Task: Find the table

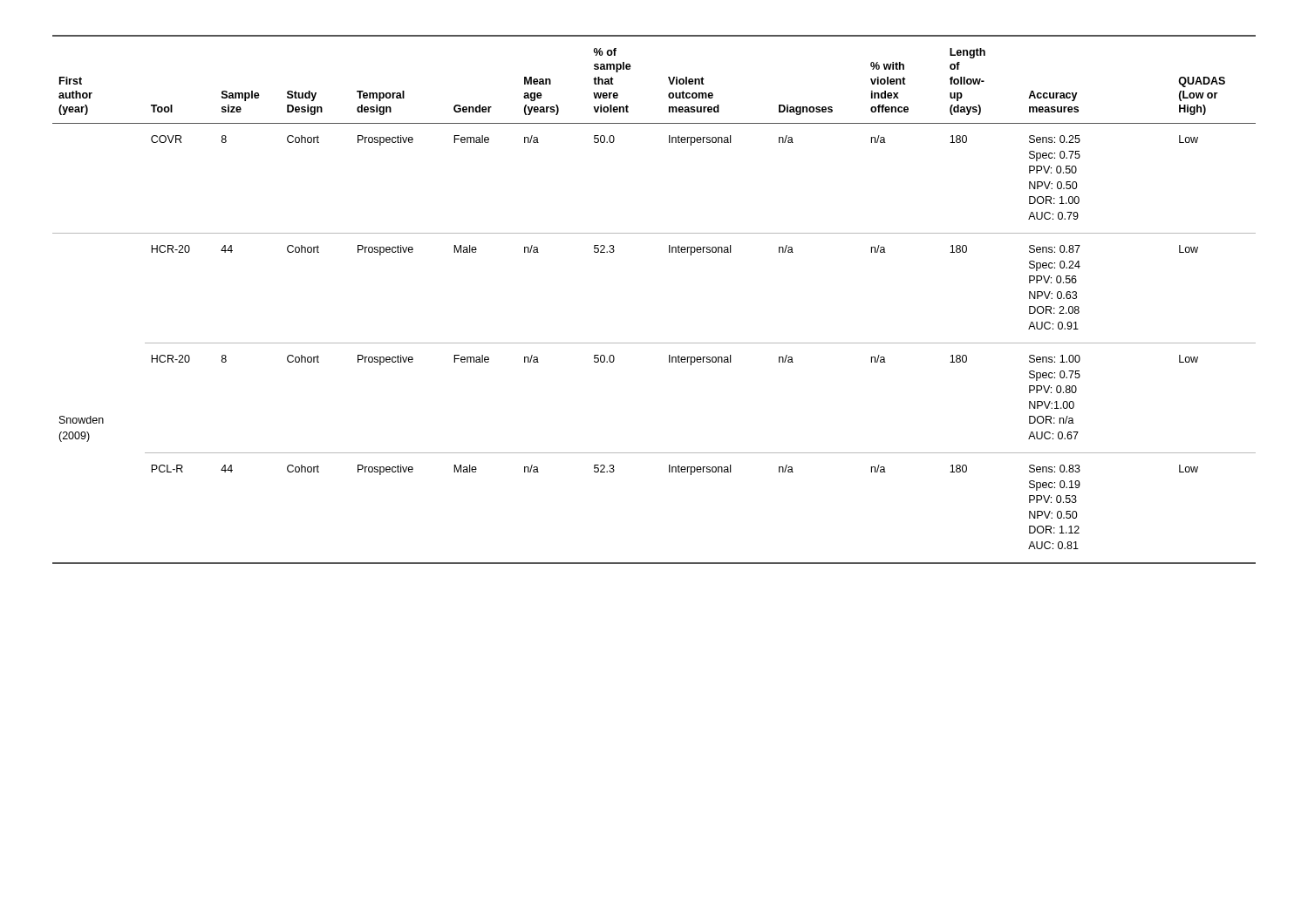Action: [654, 300]
